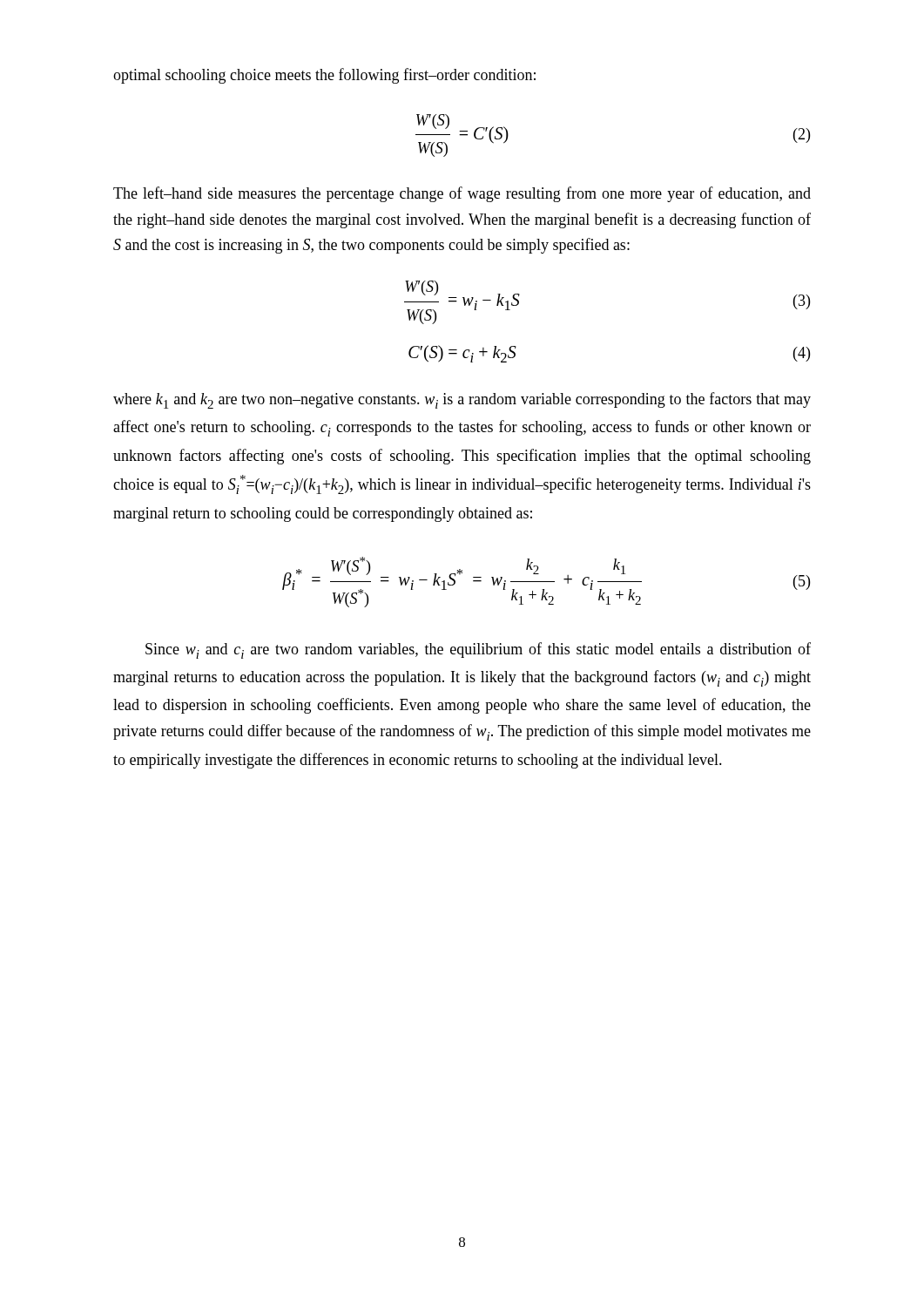Find the text block that reads "where k1 and"

462,456
